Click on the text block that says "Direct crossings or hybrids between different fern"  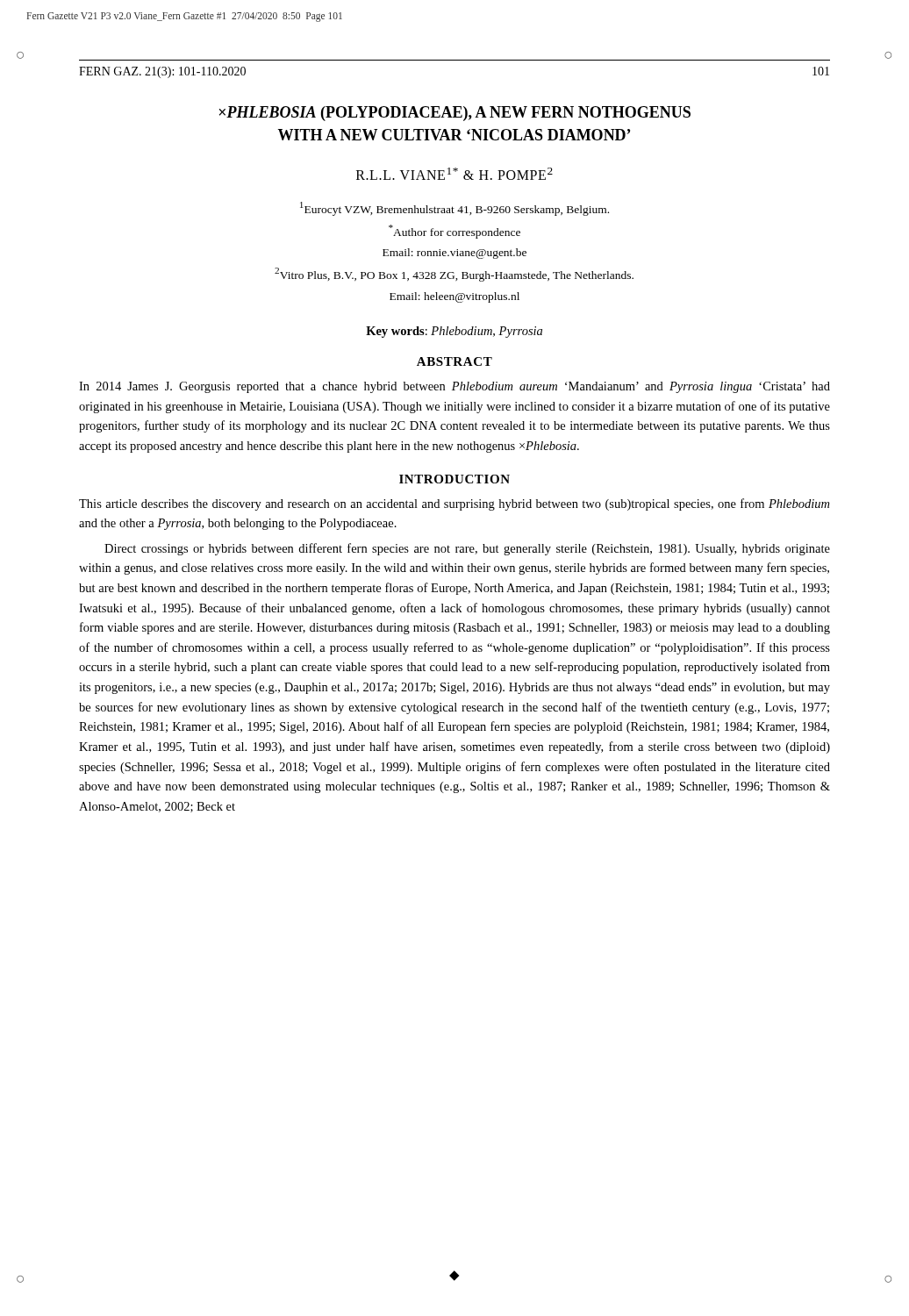(454, 677)
